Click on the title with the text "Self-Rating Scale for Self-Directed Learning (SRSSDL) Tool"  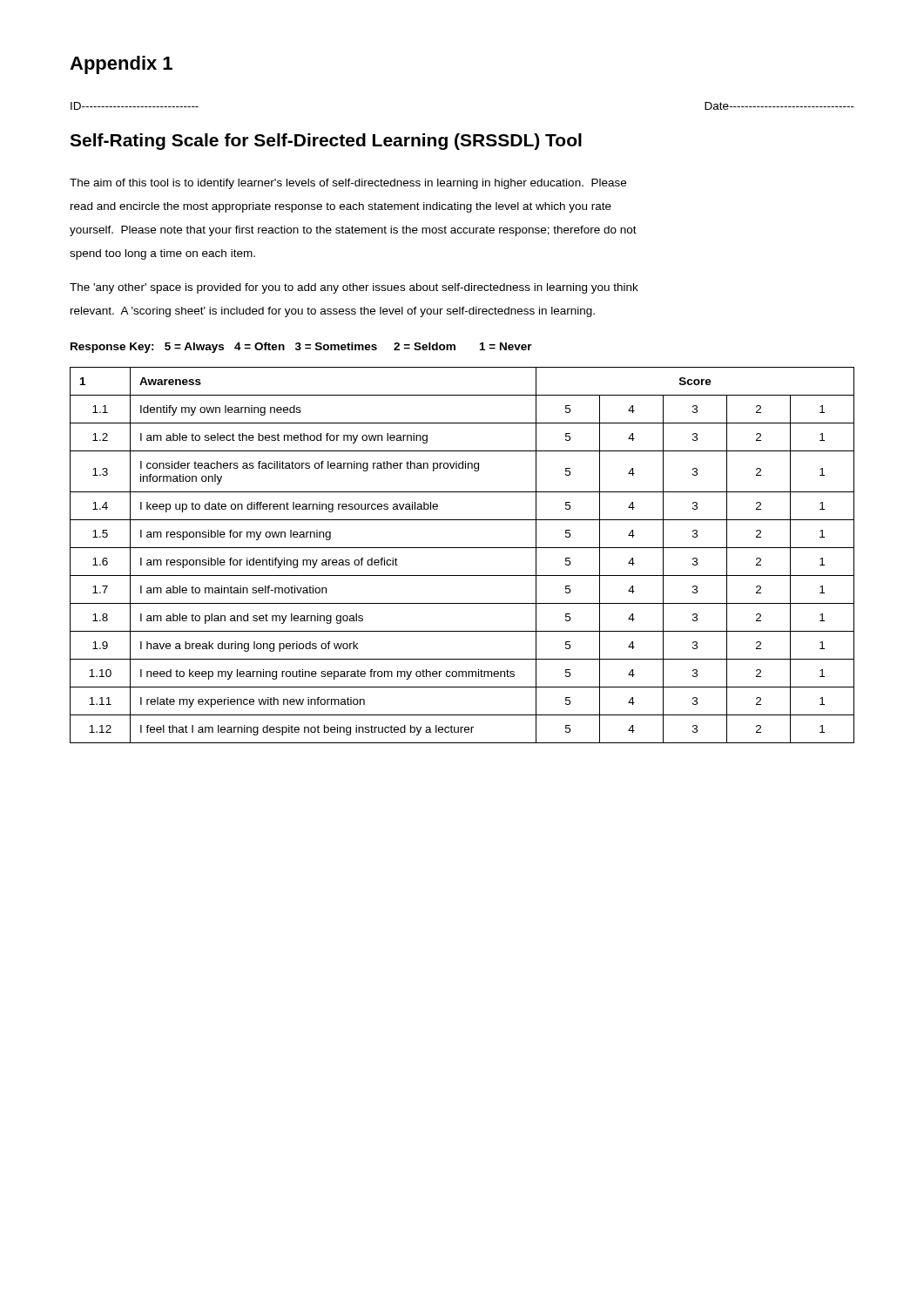pos(326,140)
